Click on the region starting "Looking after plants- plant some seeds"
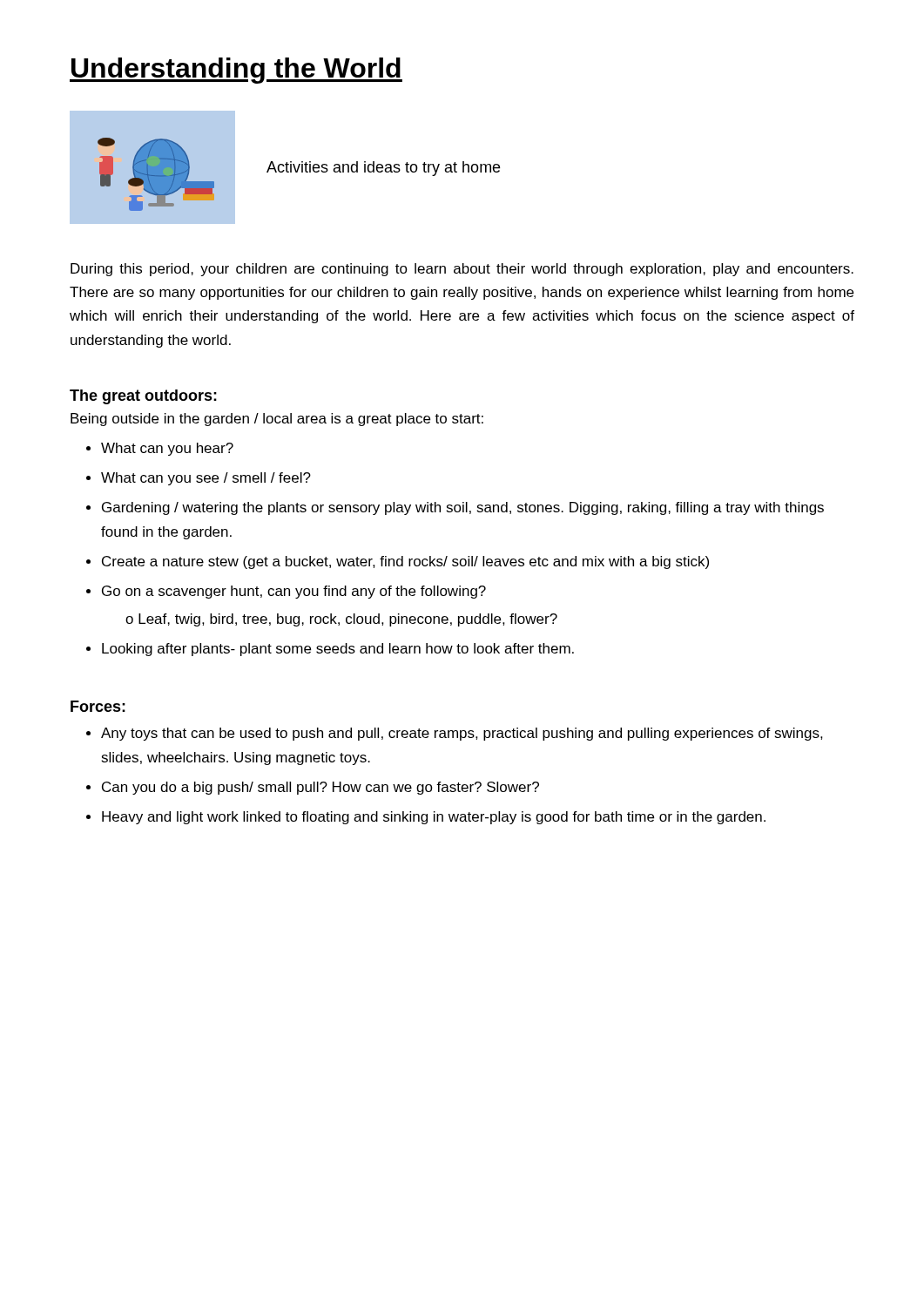924x1307 pixels. (338, 649)
